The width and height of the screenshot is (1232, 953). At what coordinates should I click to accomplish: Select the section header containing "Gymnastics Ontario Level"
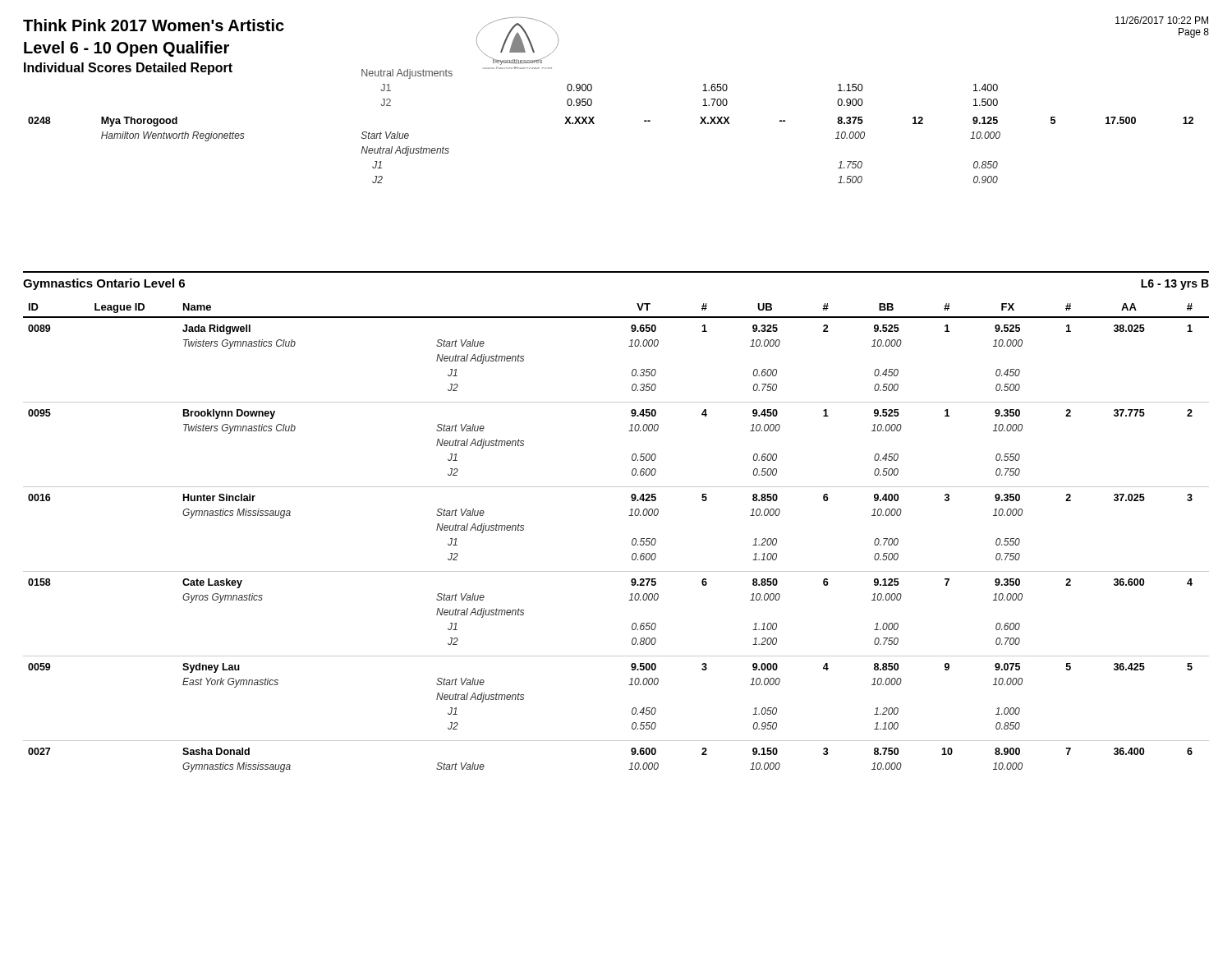(x=616, y=283)
